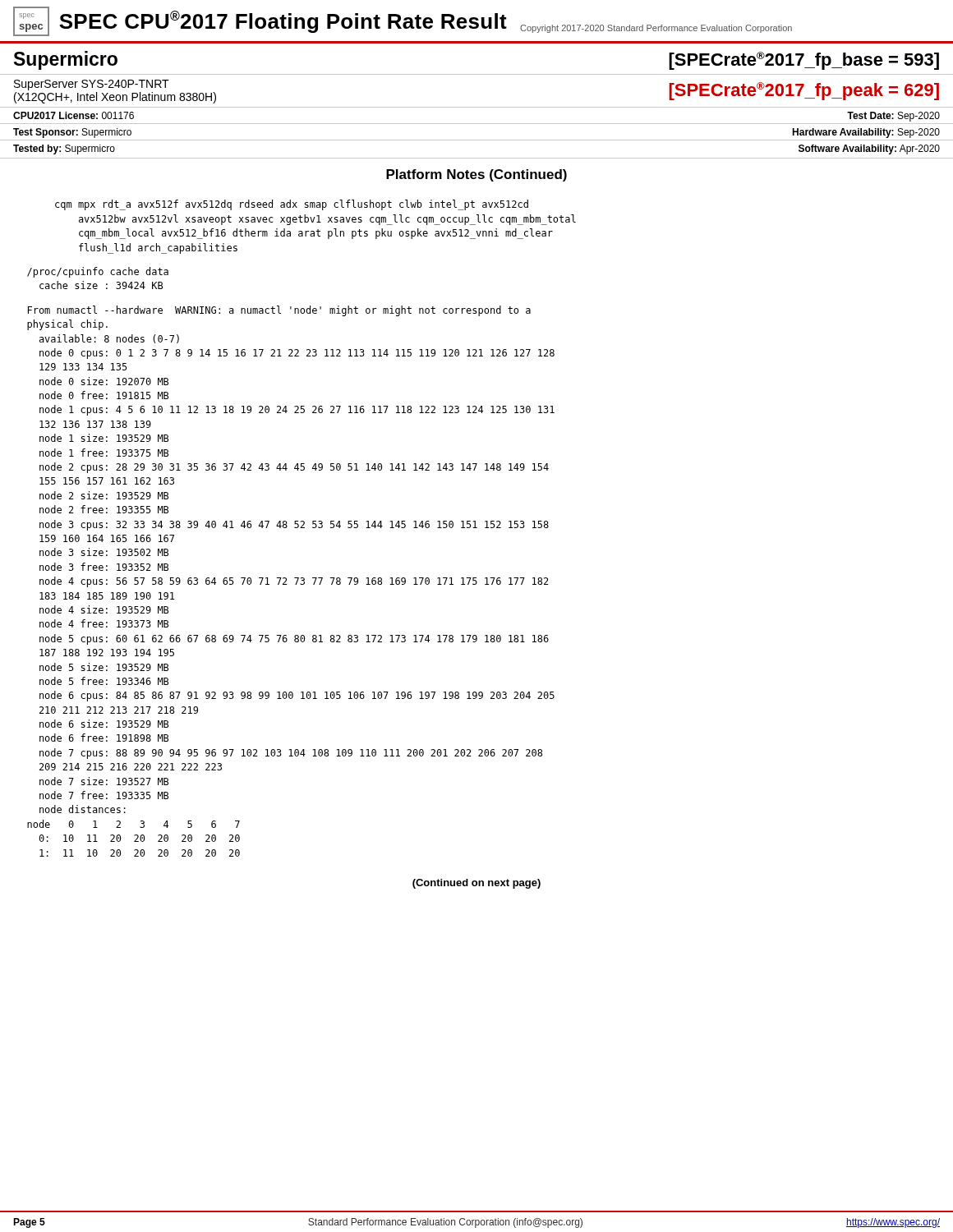The height and width of the screenshot is (1232, 953).
Task: Select the block starting "[SPECrate®2017_fp_peak = 629]"
Action: [x=804, y=90]
